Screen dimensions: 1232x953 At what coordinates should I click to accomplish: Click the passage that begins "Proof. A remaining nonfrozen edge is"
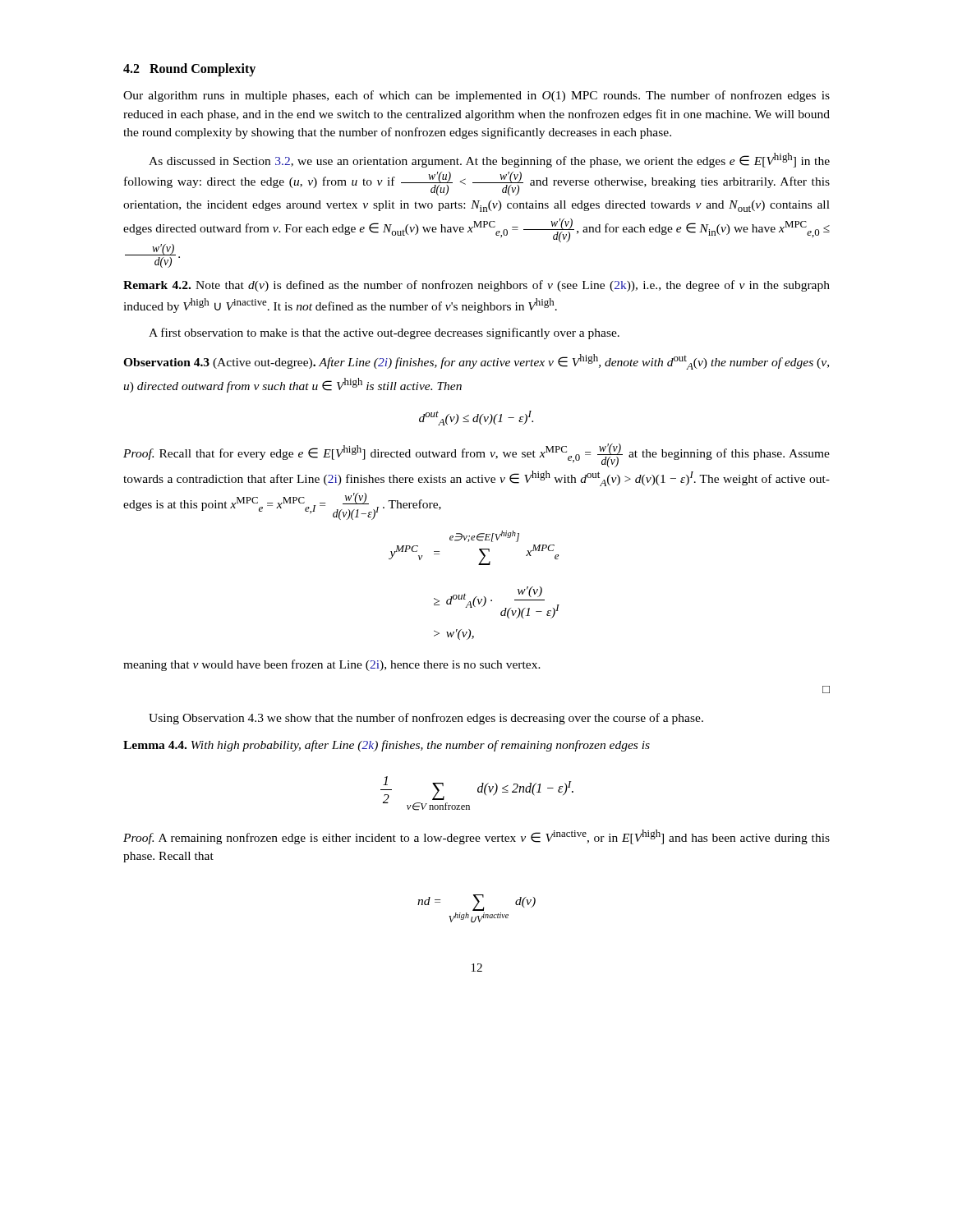[x=476, y=846]
